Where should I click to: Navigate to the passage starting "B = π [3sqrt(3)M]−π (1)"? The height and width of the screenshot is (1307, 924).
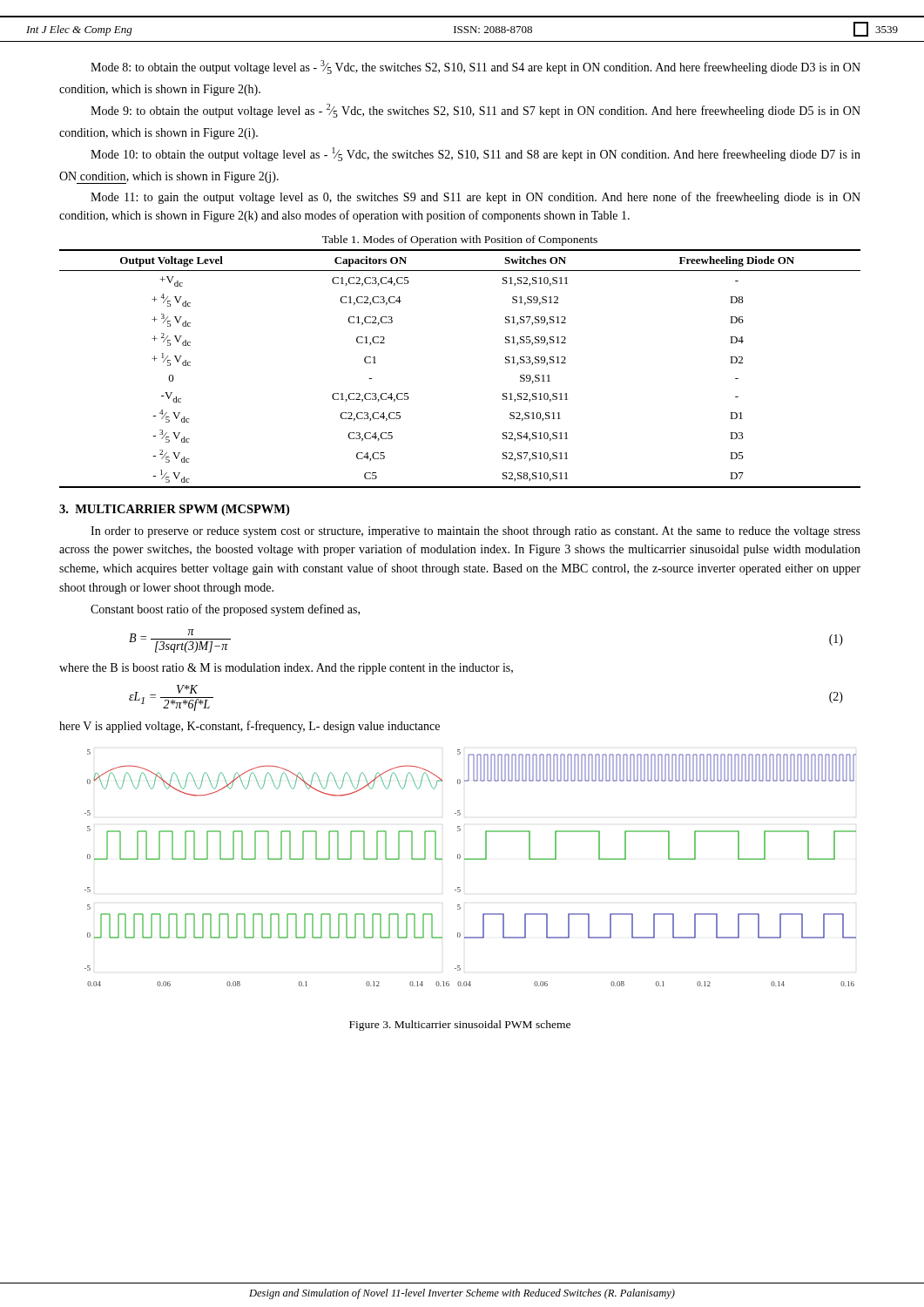(x=190, y=642)
